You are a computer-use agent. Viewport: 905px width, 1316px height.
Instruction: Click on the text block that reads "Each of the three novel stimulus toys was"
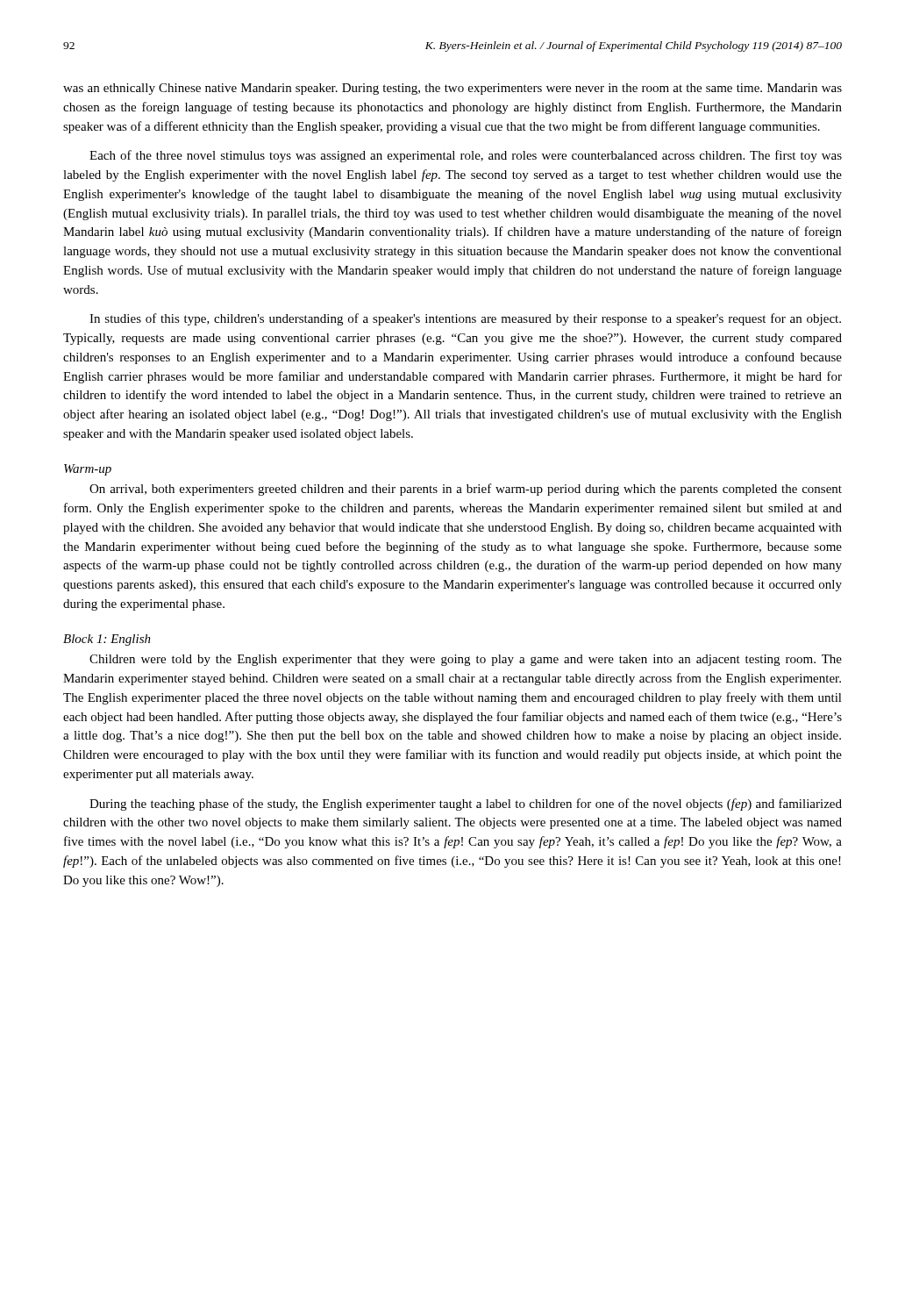(x=452, y=223)
